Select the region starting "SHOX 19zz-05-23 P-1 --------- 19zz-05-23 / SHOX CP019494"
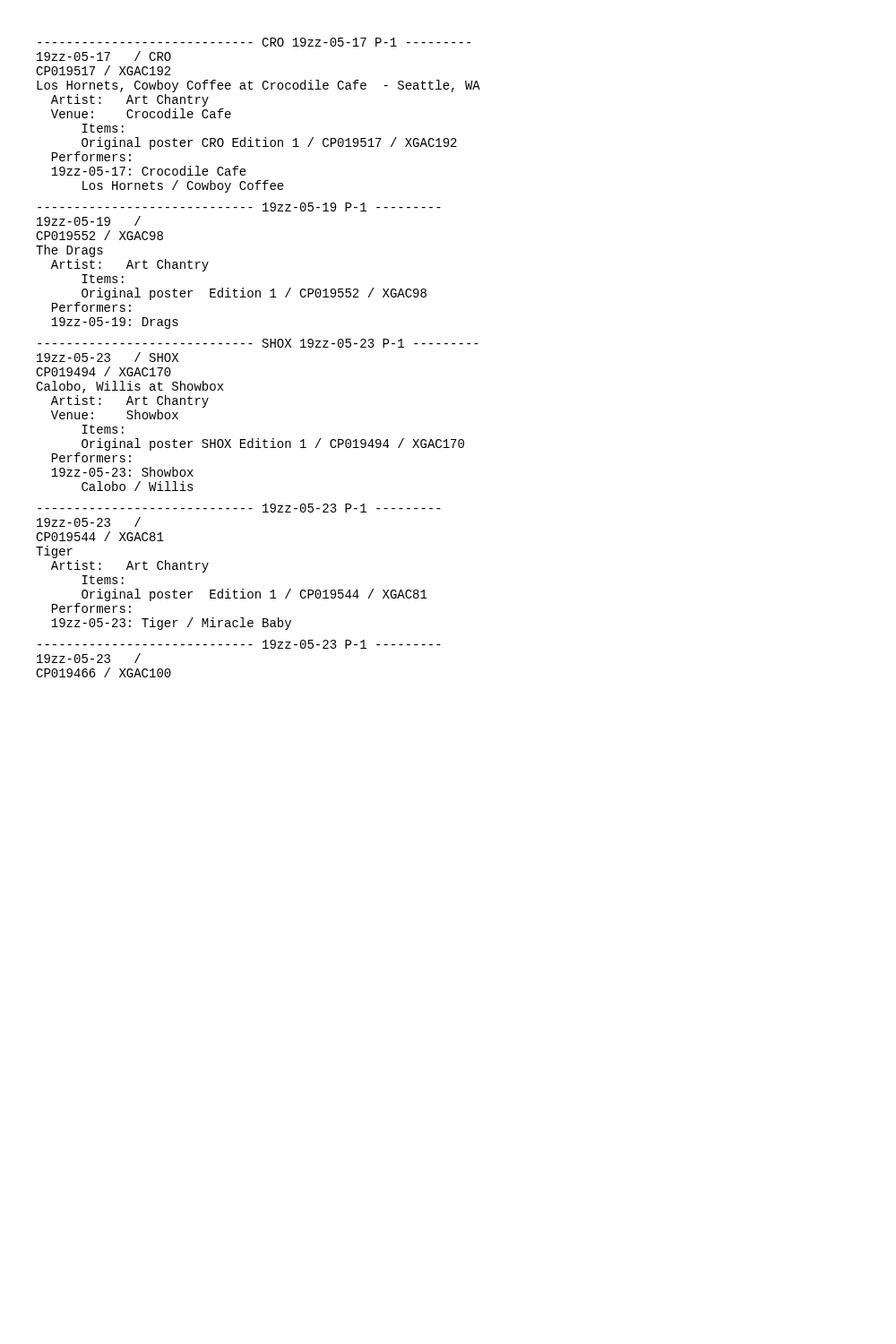 pos(145,344)
